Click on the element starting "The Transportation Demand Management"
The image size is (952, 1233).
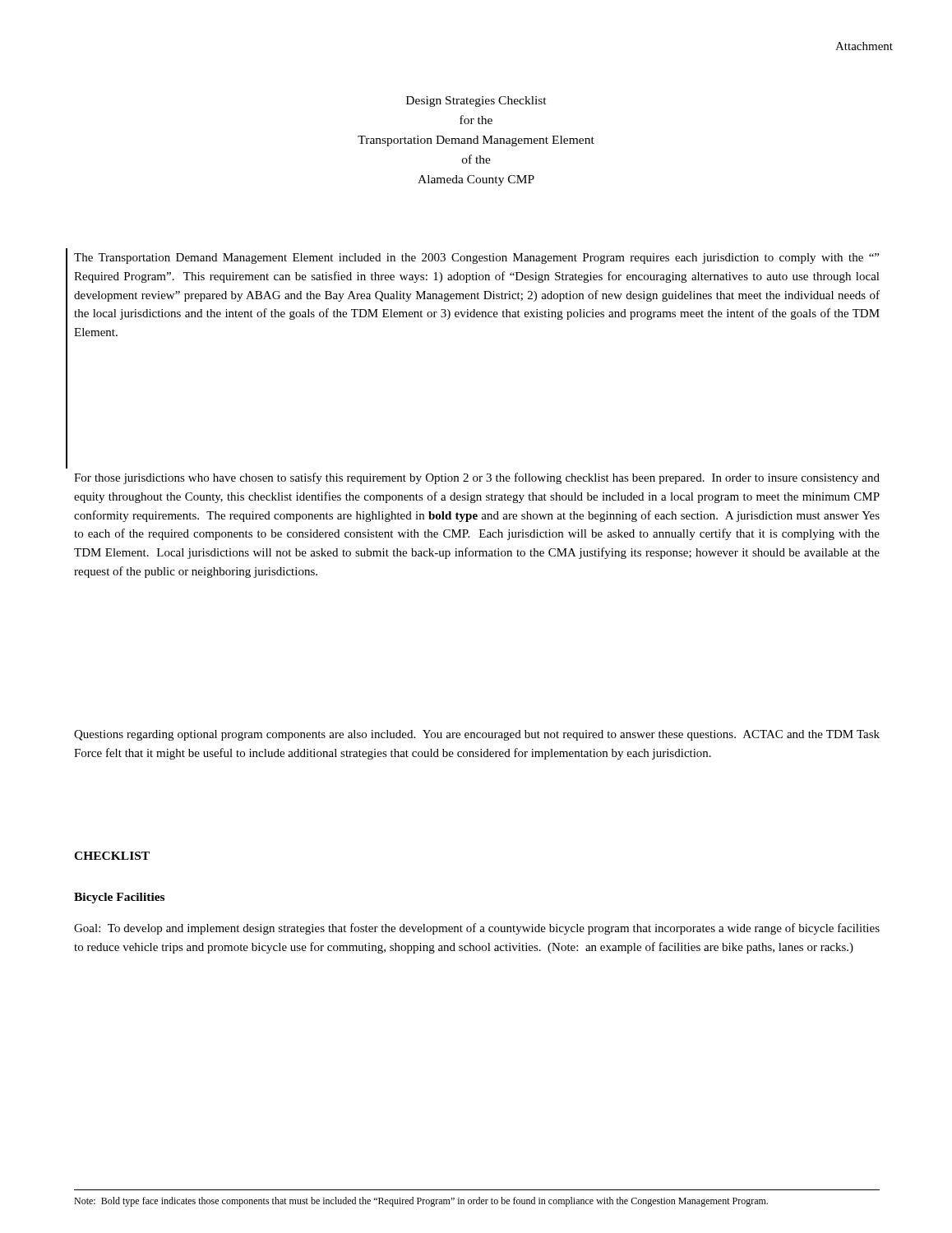[x=477, y=295]
